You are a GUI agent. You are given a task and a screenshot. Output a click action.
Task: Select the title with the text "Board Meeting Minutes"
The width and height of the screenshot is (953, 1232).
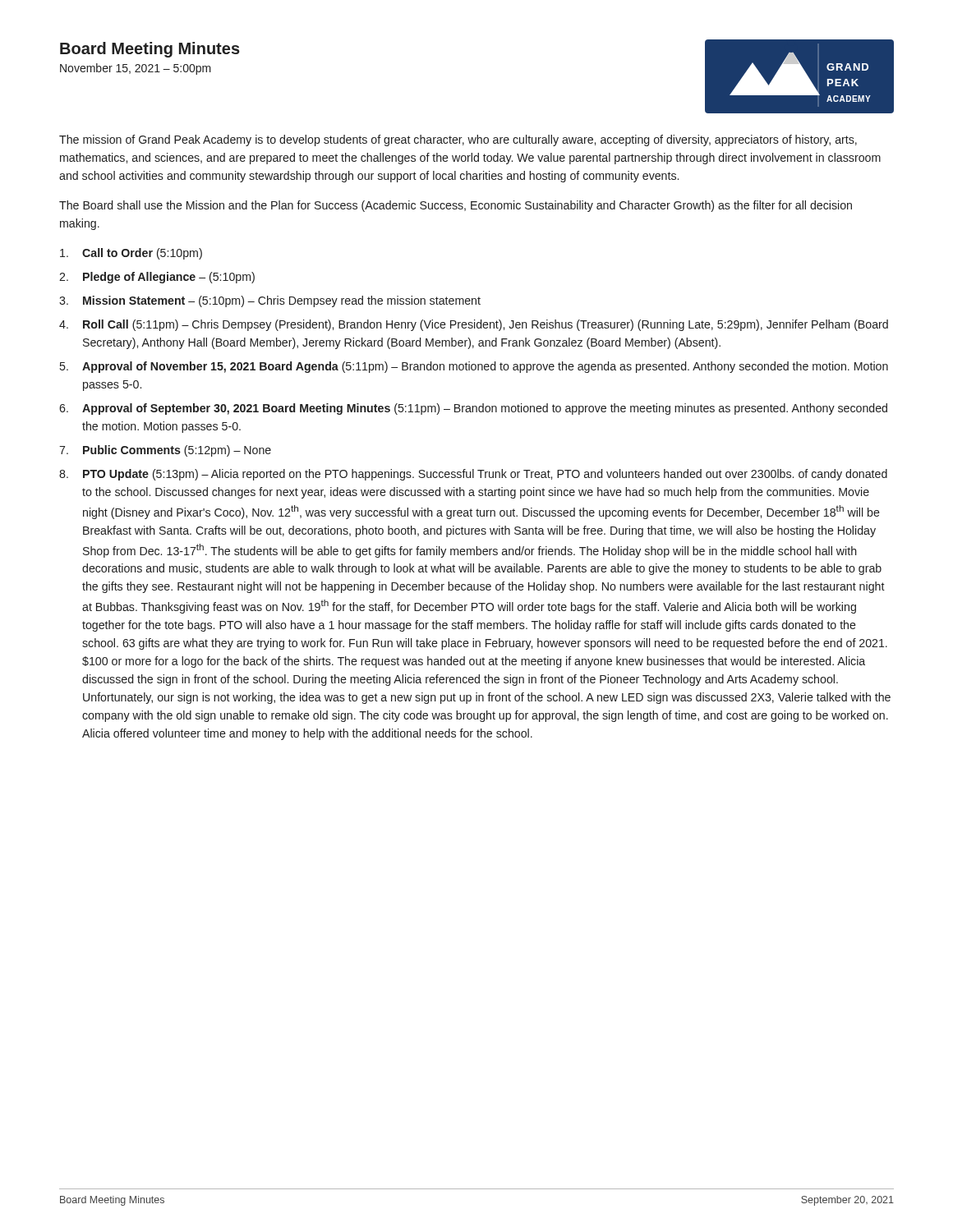(150, 48)
